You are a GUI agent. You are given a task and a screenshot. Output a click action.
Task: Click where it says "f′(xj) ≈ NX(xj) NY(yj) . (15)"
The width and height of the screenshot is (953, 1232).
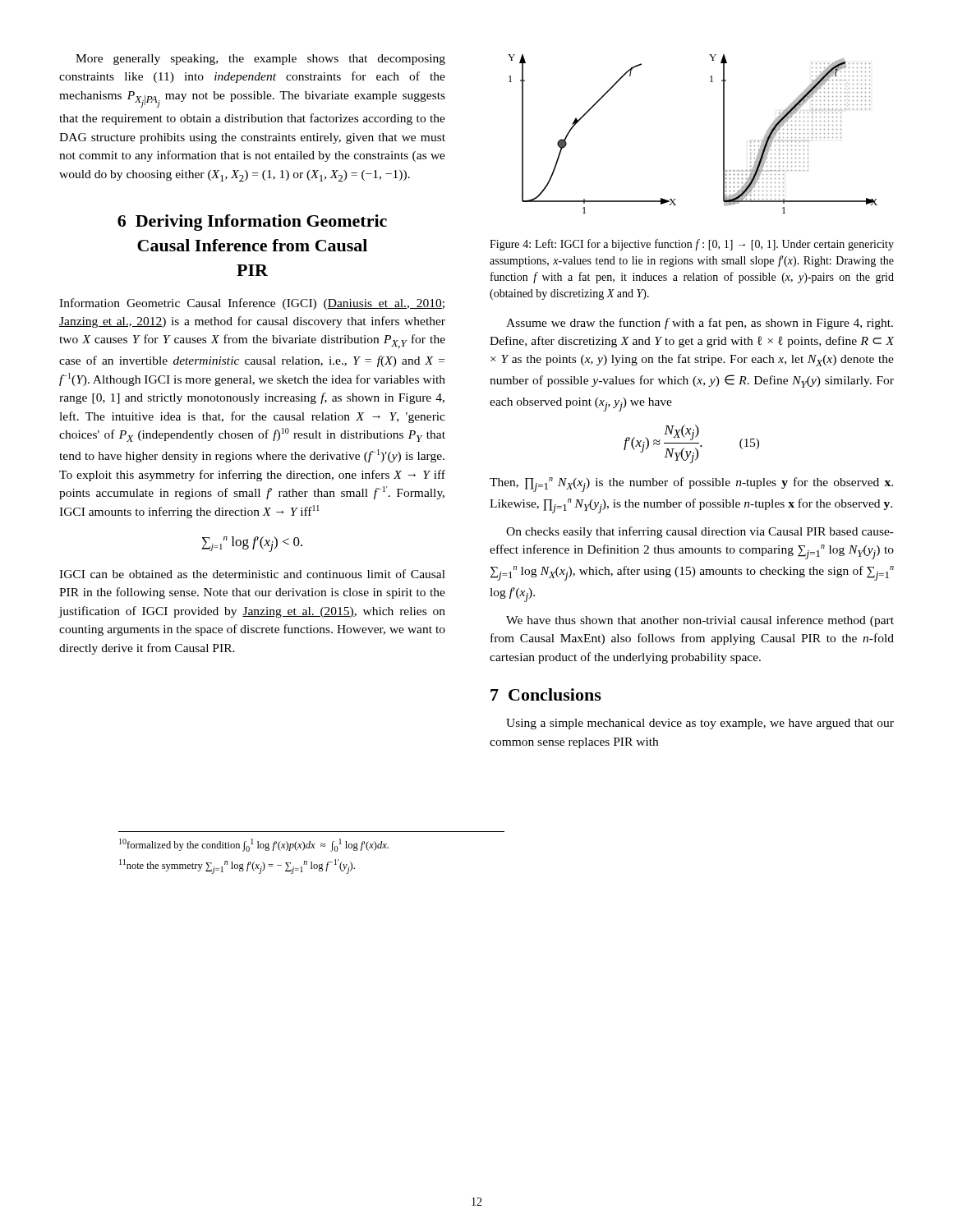pyautogui.click(x=692, y=443)
